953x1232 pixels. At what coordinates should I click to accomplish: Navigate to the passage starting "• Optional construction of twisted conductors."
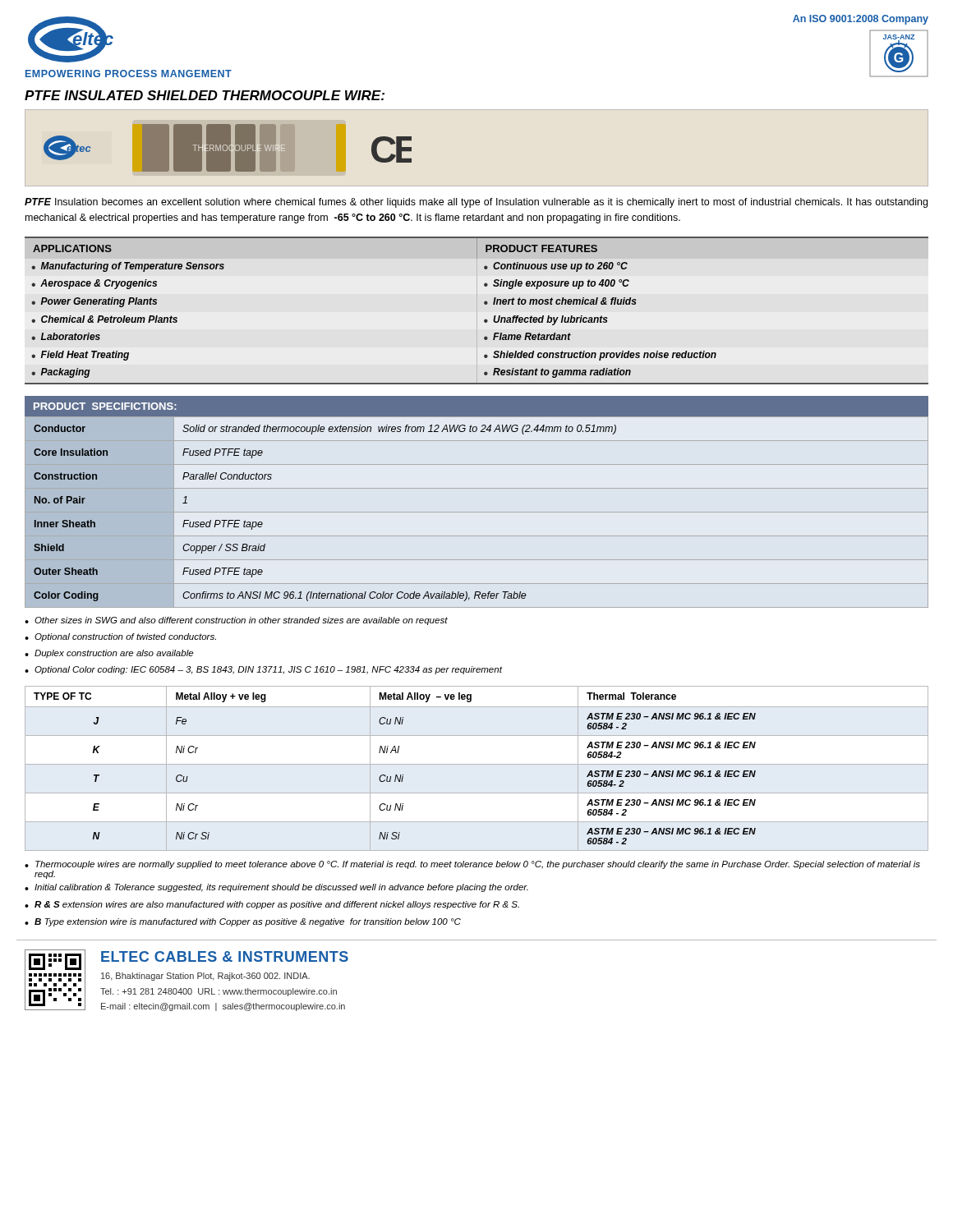[121, 639]
